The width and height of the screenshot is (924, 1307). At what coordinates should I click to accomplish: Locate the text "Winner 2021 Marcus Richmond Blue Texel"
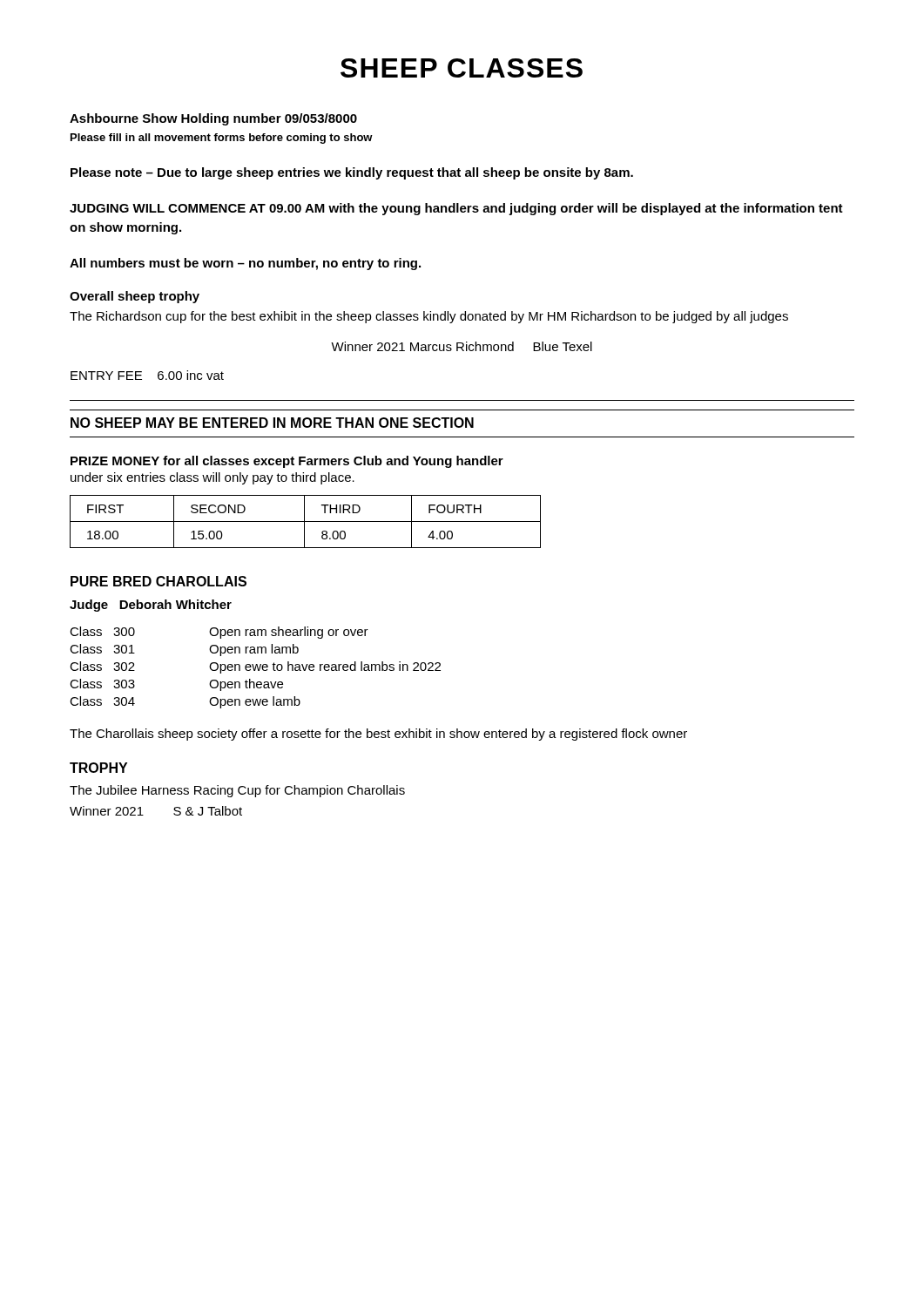[462, 346]
